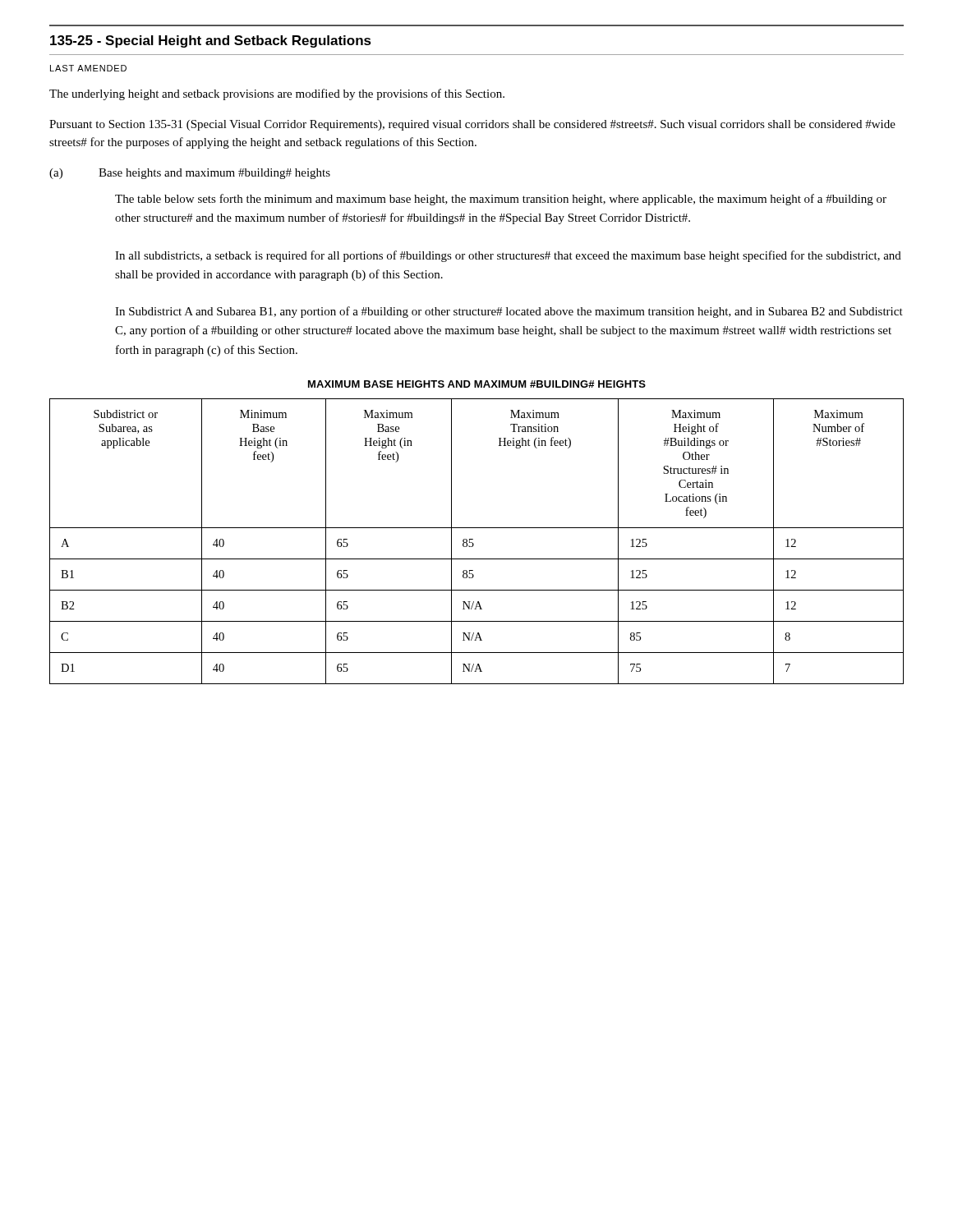The image size is (953, 1232).
Task: Click on the table containing "Maximum Base Height (in feet)"
Action: (476, 541)
